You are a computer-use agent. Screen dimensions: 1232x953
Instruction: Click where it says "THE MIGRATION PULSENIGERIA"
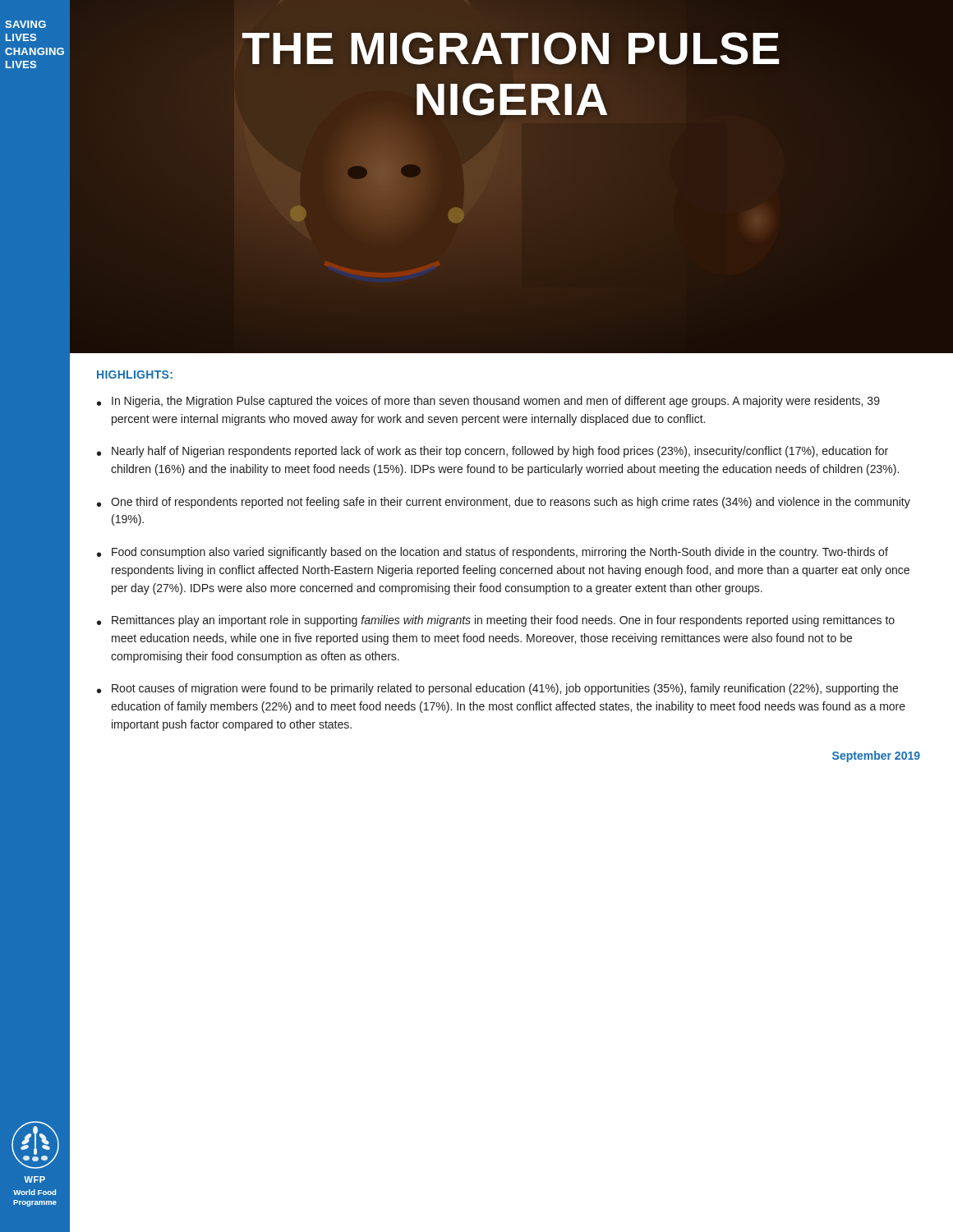click(511, 74)
